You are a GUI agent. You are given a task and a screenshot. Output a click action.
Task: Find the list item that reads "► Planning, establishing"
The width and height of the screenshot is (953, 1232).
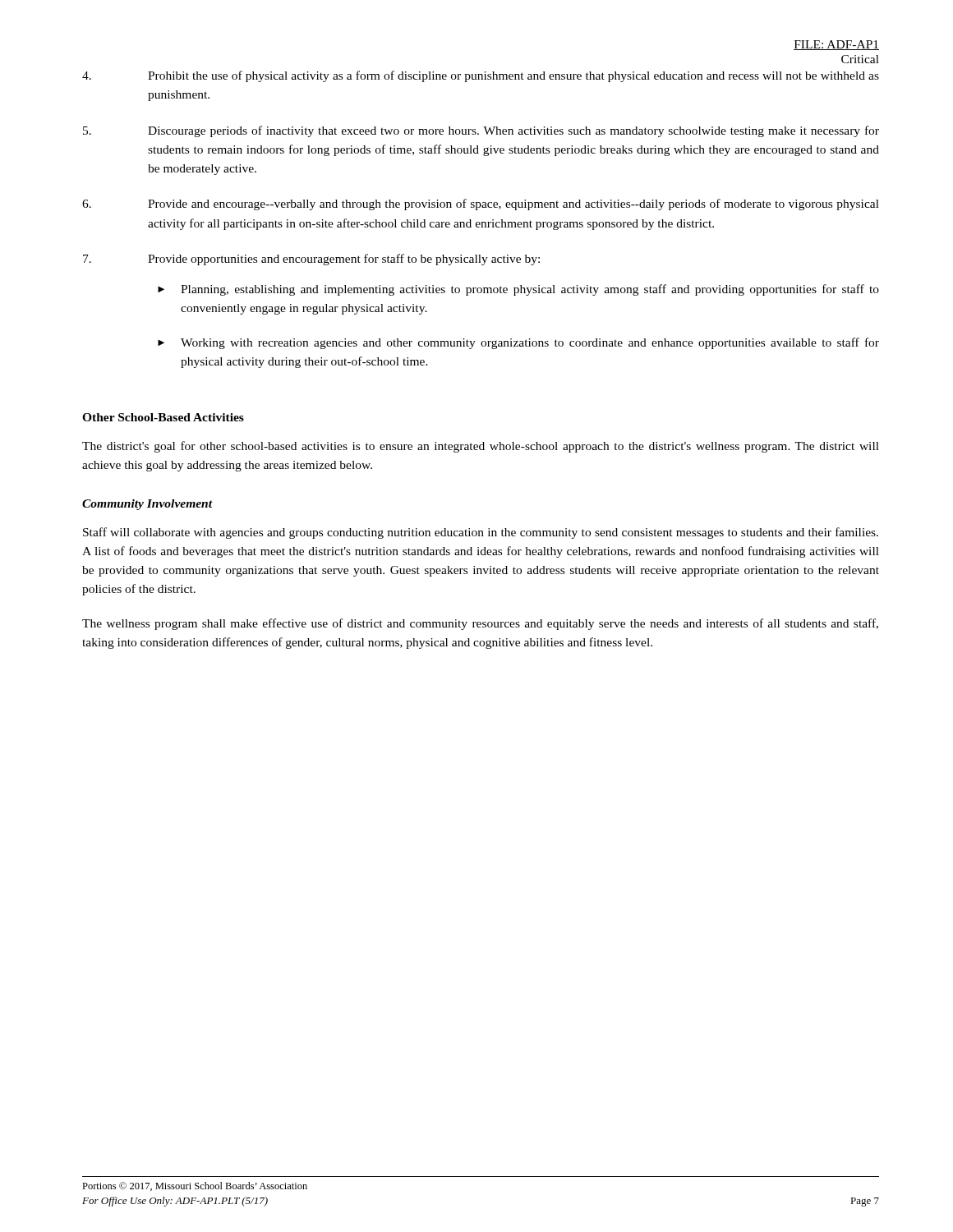[x=518, y=298]
